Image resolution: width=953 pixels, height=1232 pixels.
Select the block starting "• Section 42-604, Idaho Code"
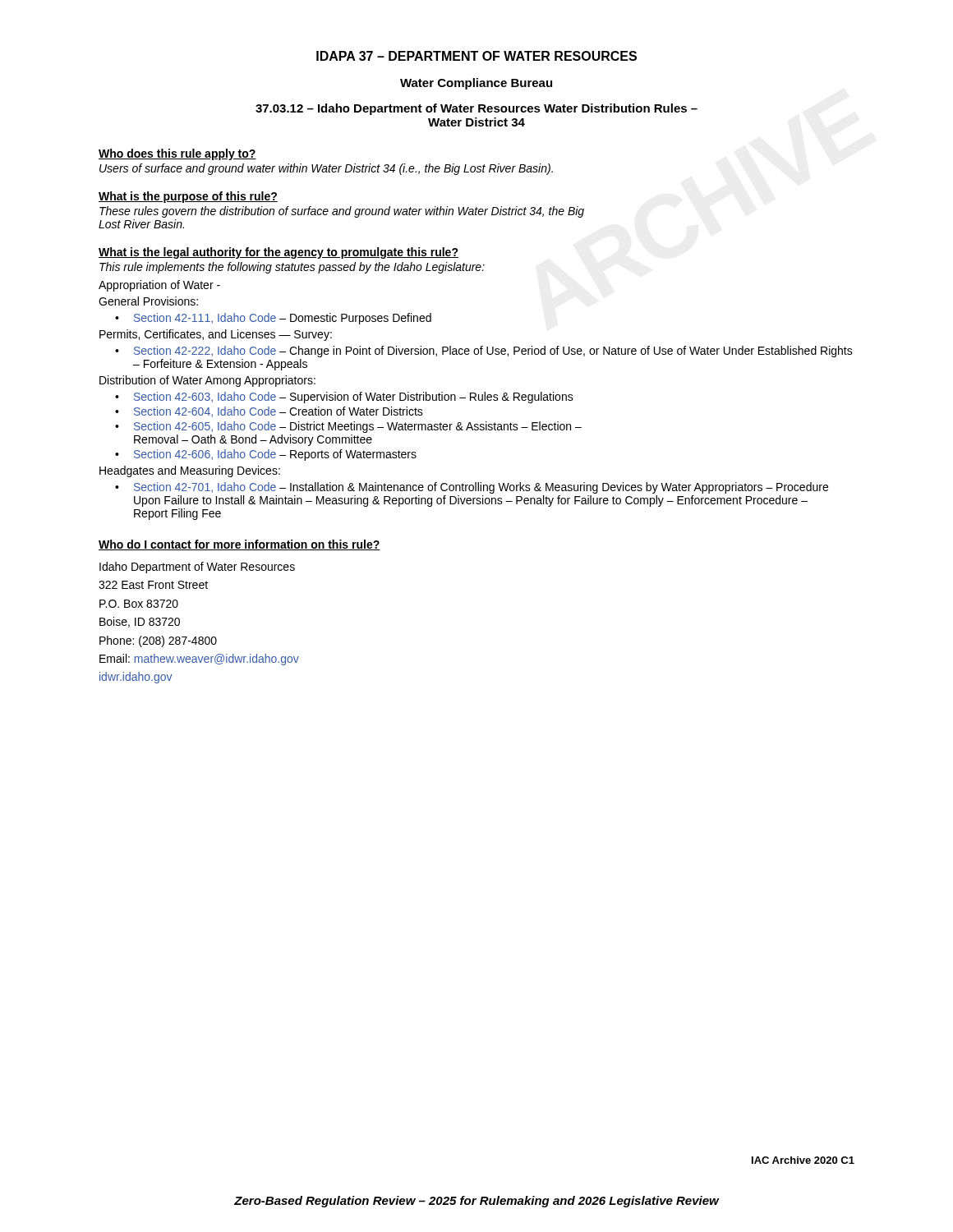269,411
